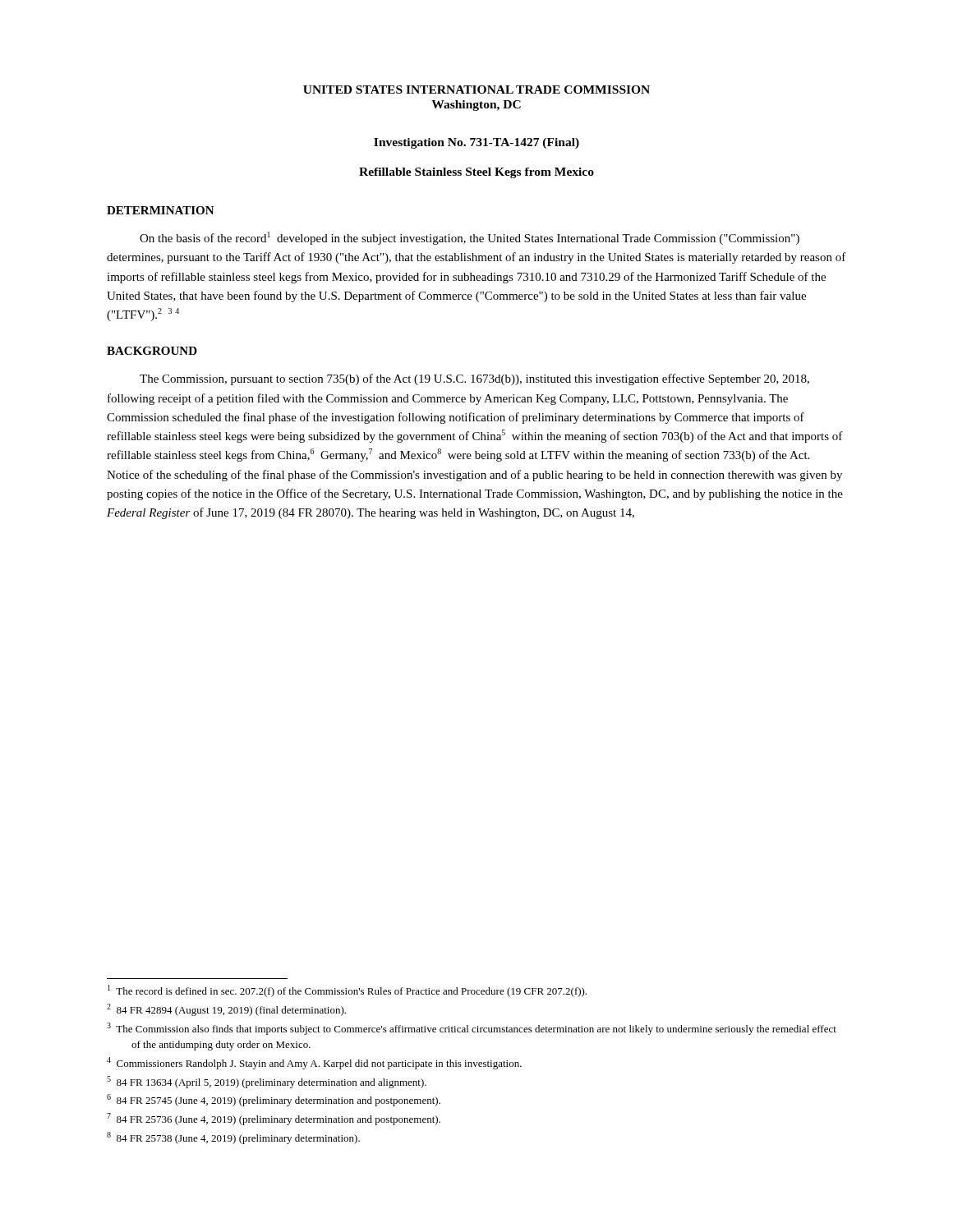Navigate to the block starting "UNITED STATES INTERNATIONAL TRADE"
The width and height of the screenshot is (953, 1232).
tap(476, 97)
